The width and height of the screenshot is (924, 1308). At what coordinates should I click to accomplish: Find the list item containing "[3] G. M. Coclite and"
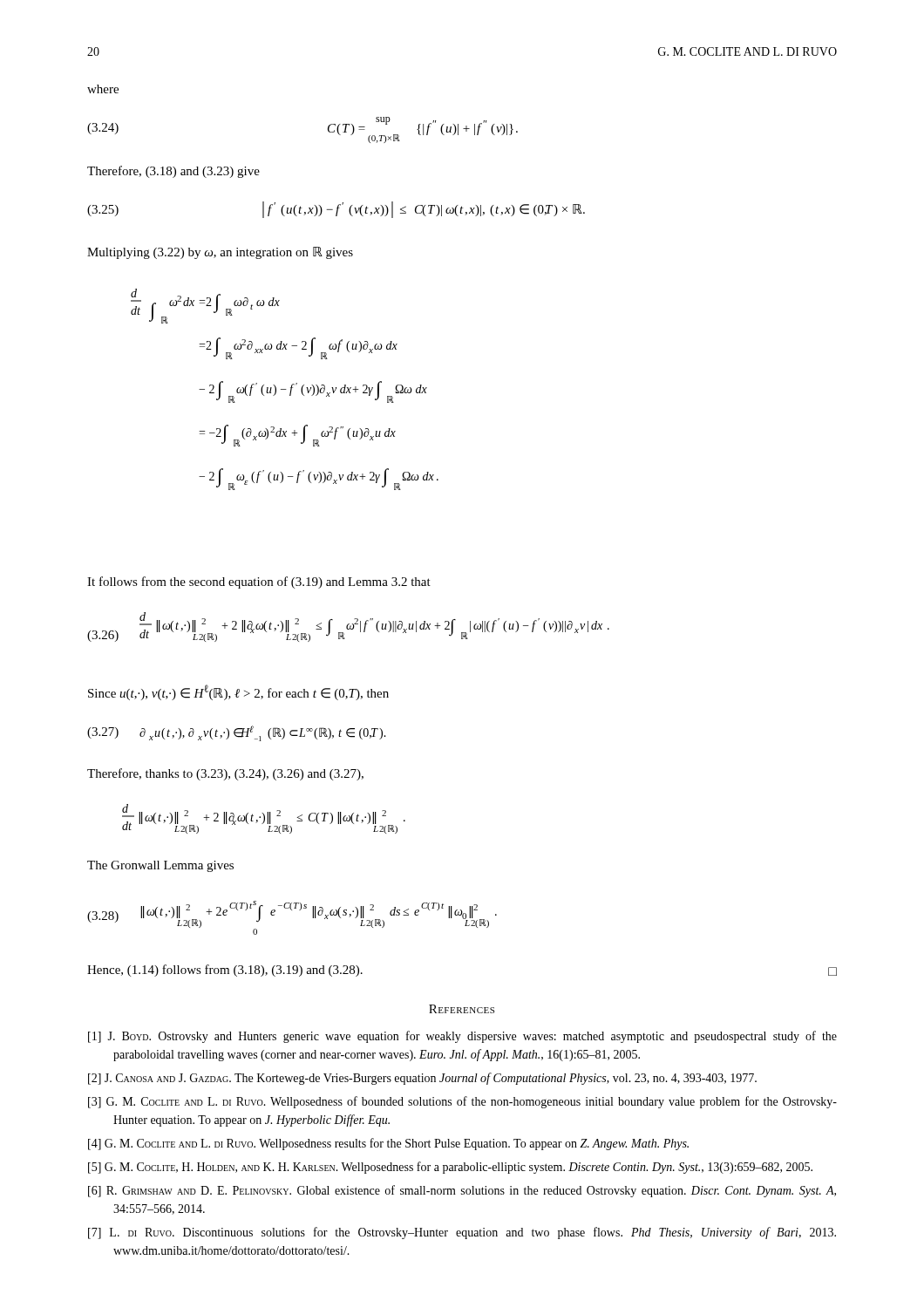[x=462, y=1111]
